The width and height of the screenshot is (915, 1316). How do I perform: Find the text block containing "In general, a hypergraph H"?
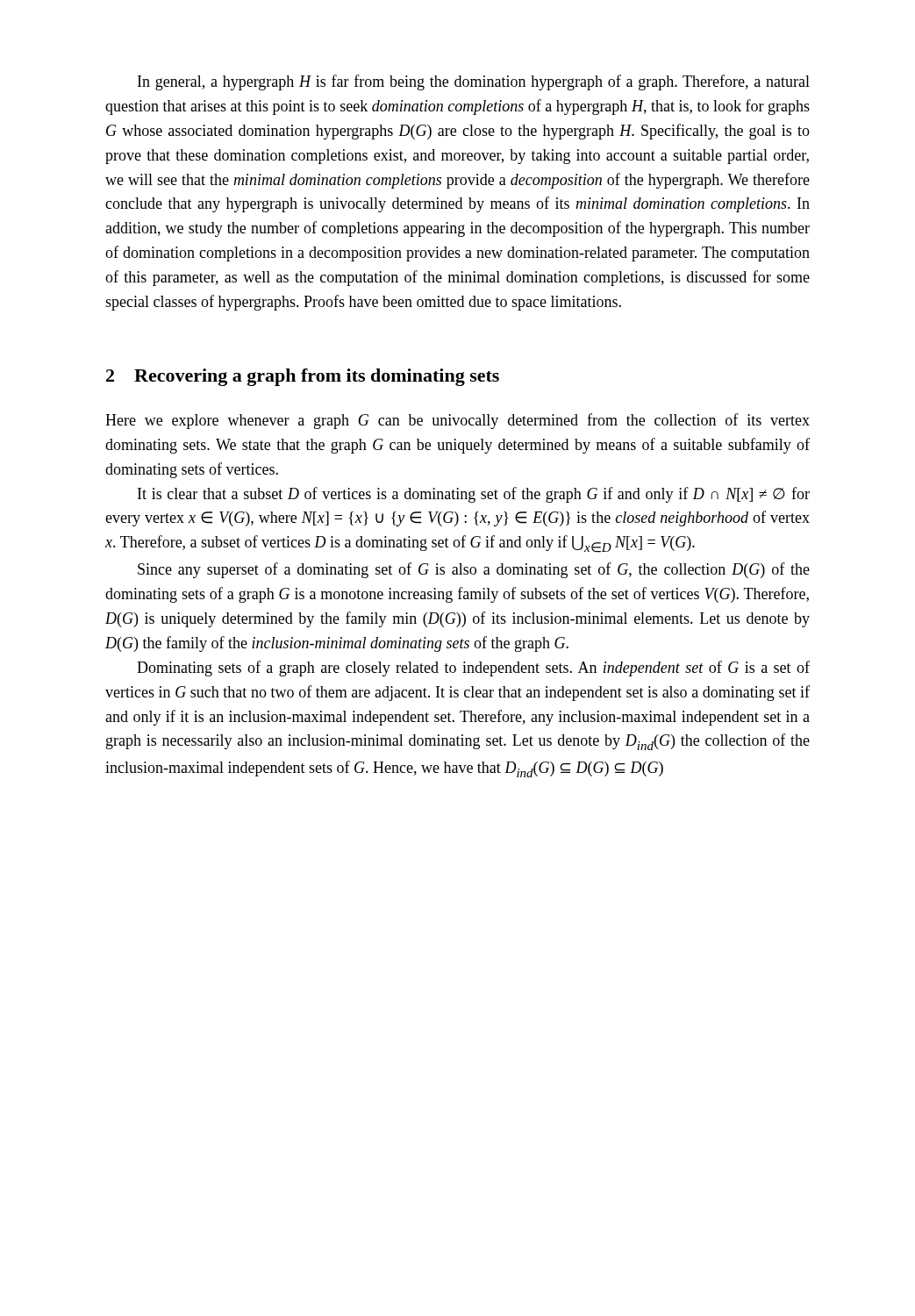point(458,193)
